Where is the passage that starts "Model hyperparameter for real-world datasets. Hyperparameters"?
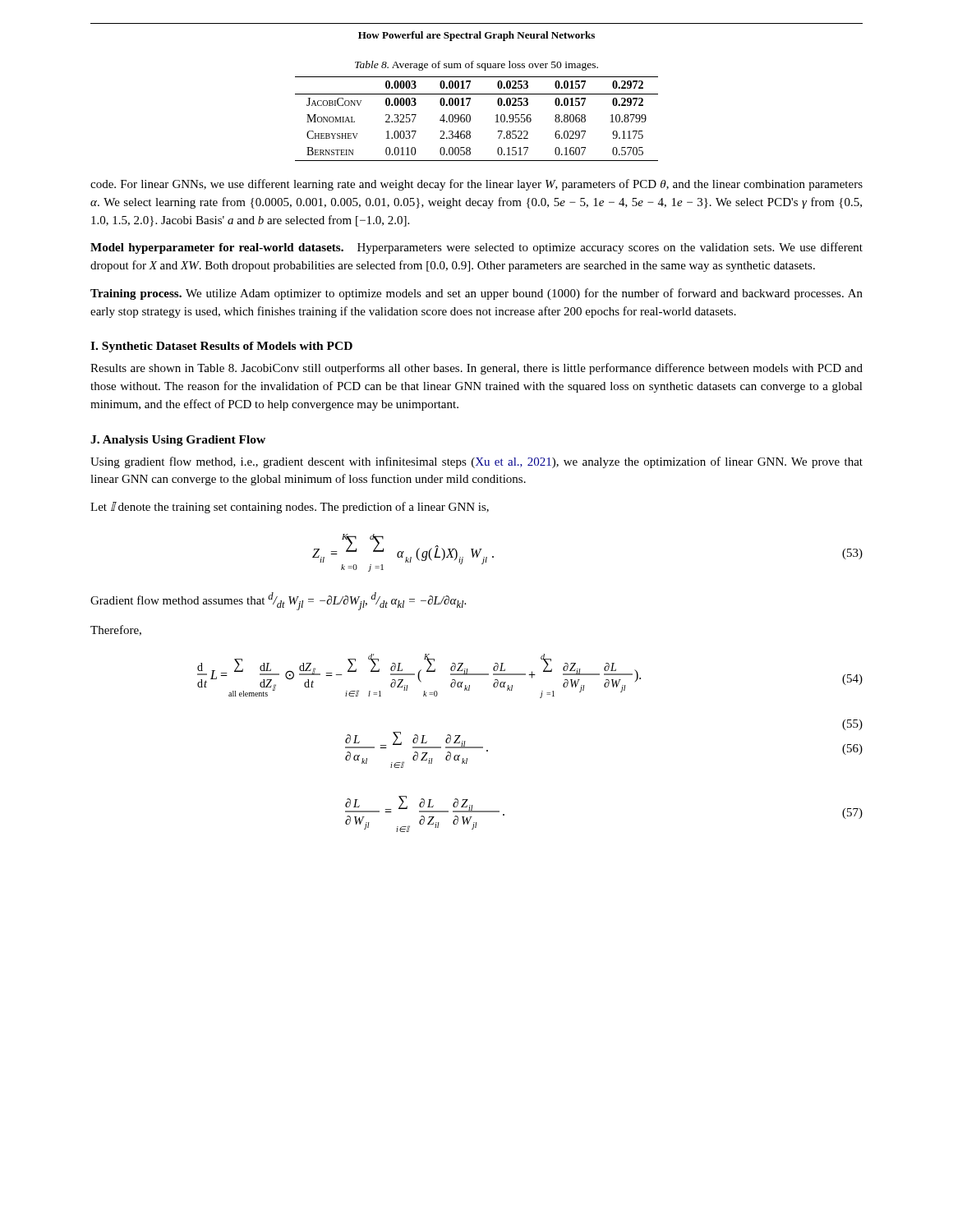The width and height of the screenshot is (953, 1232). [476, 256]
